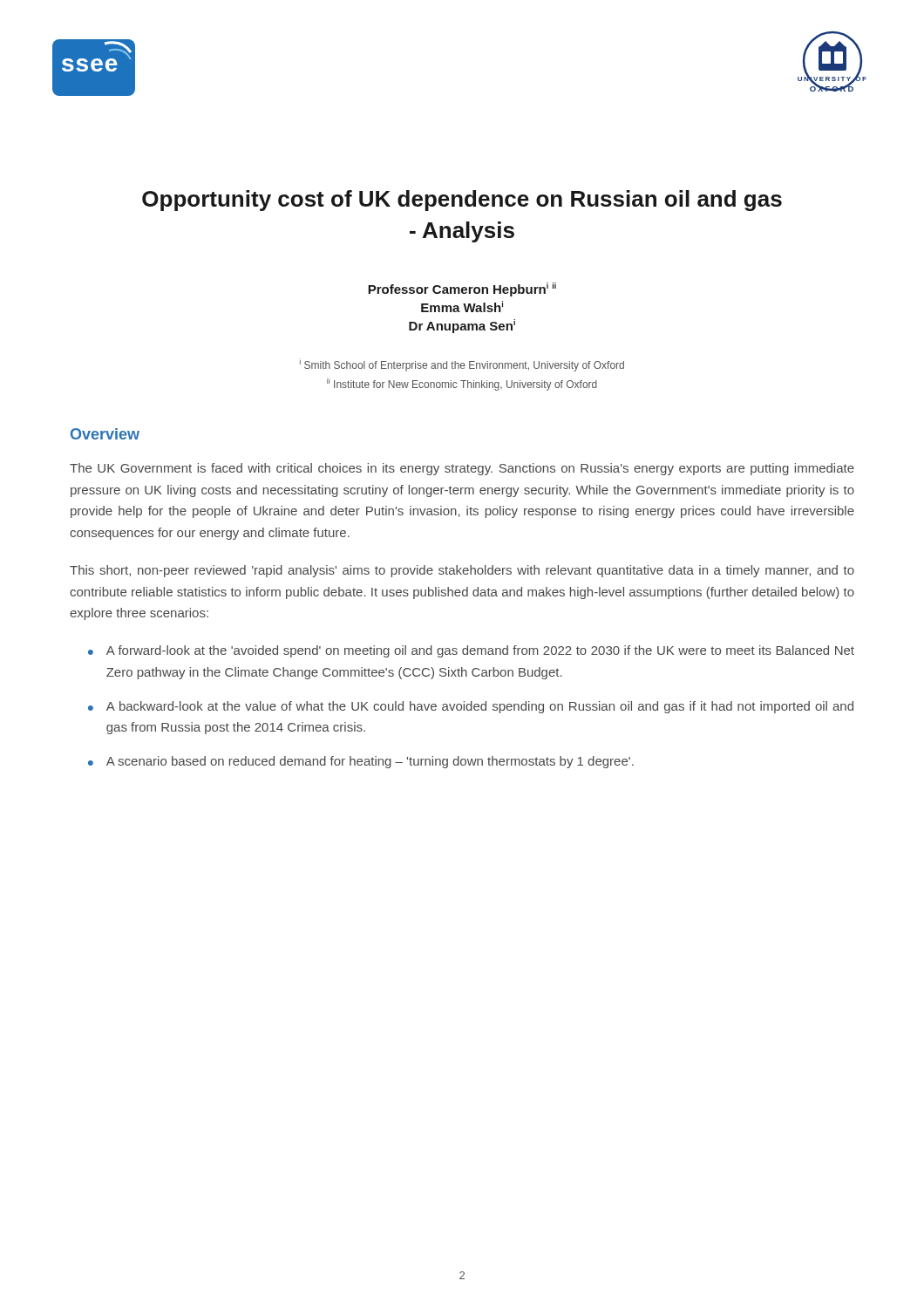Find the element starting "Opportunity cost of UK"
This screenshot has width=924, height=1308.
pyautogui.click(x=462, y=215)
